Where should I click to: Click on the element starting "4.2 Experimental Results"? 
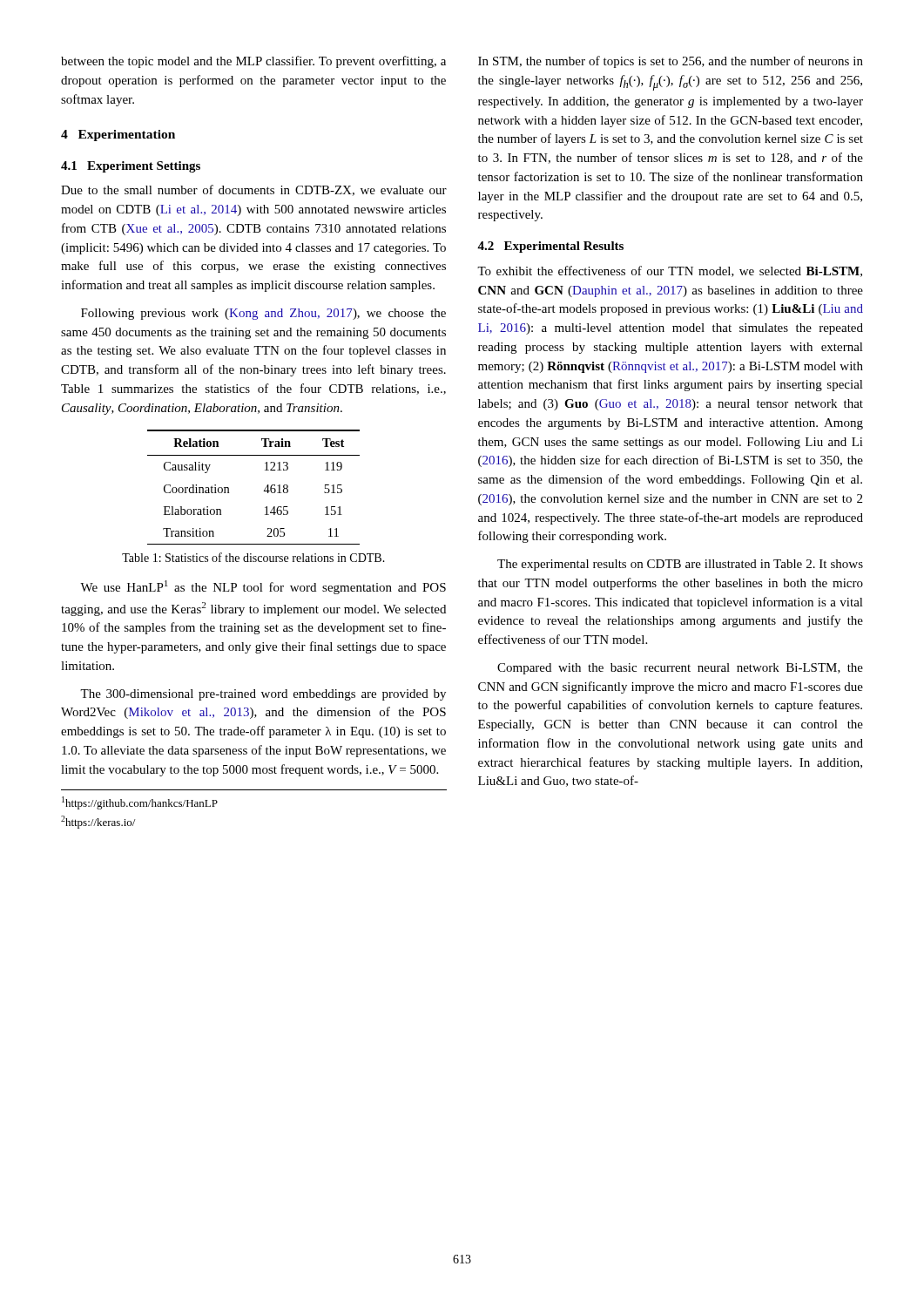pyautogui.click(x=550, y=247)
